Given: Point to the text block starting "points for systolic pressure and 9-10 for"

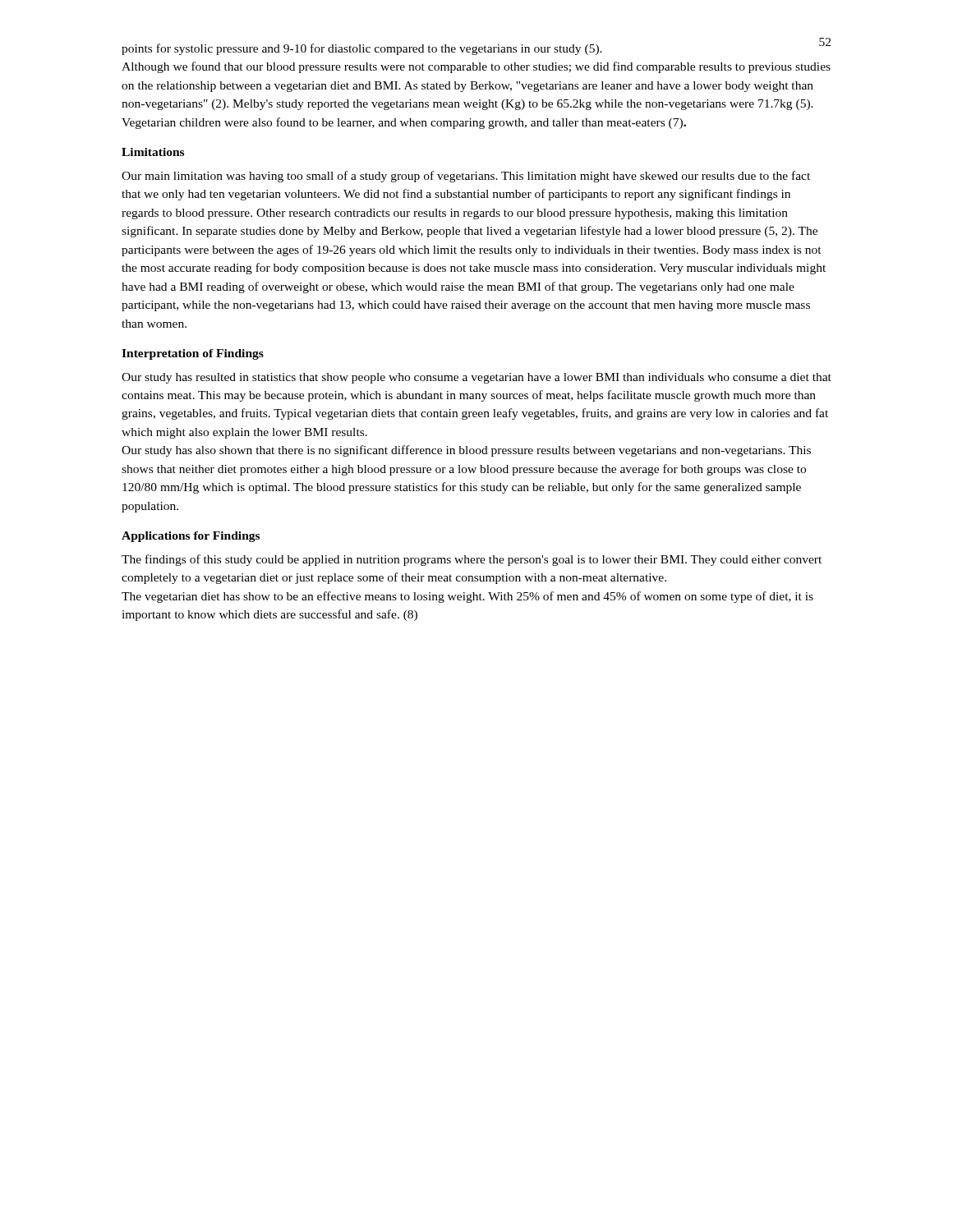Looking at the screenshot, I should (476, 49).
